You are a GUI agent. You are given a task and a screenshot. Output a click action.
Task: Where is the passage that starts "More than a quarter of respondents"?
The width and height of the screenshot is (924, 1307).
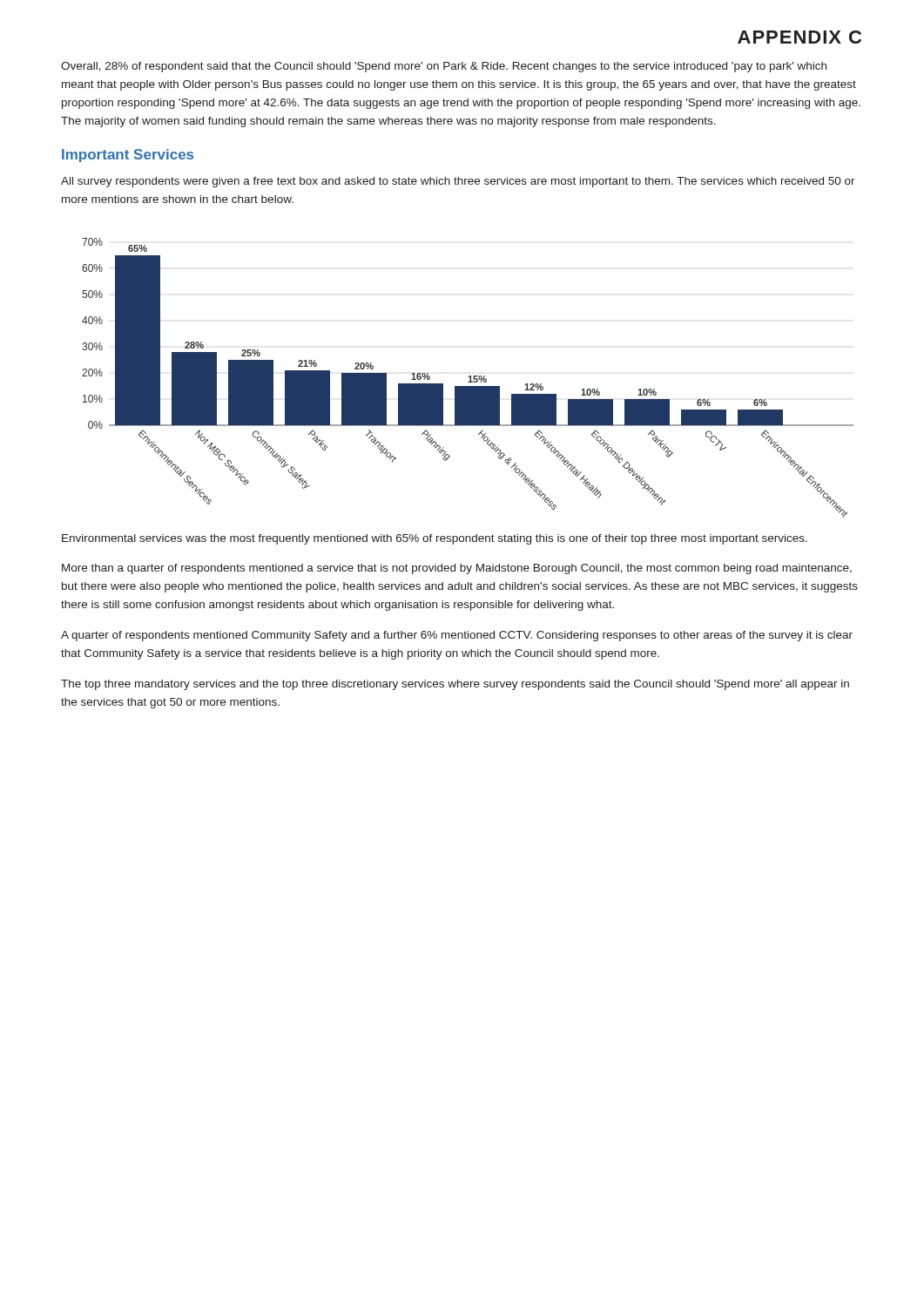pos(459,586)
